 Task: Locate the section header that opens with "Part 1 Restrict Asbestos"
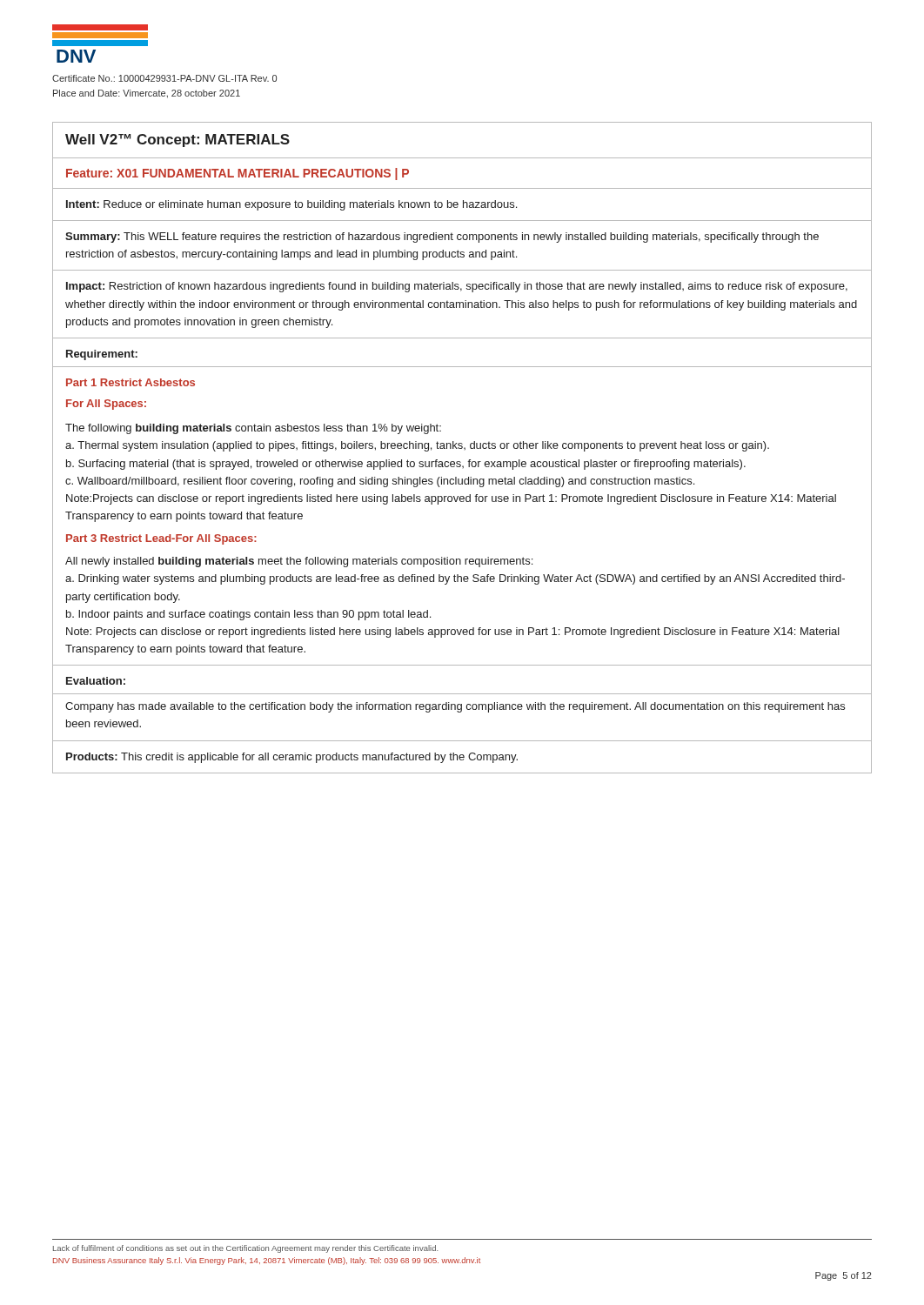point(131,382)
